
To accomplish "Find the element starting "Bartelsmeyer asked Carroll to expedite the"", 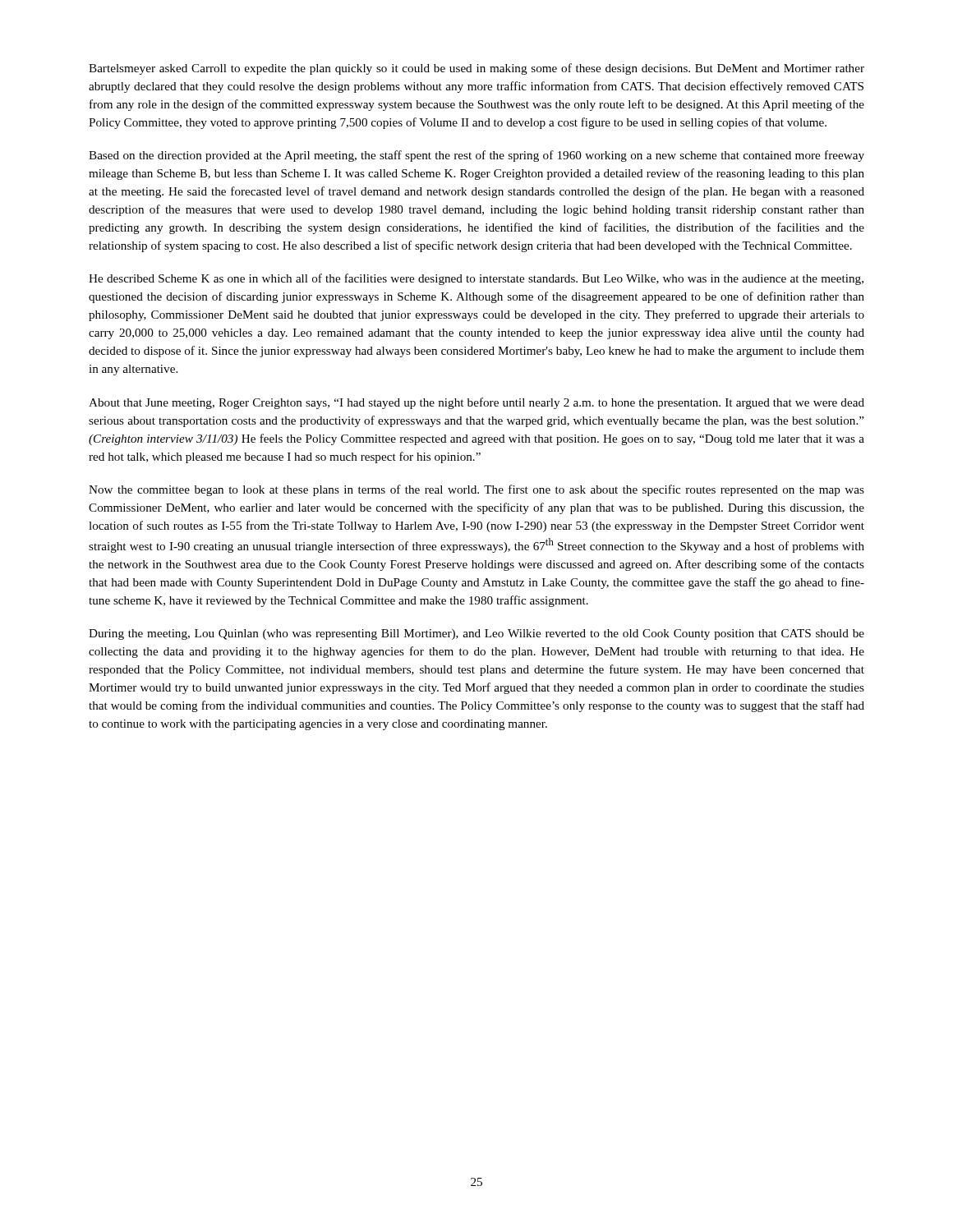I will click(x=476, y=95).
